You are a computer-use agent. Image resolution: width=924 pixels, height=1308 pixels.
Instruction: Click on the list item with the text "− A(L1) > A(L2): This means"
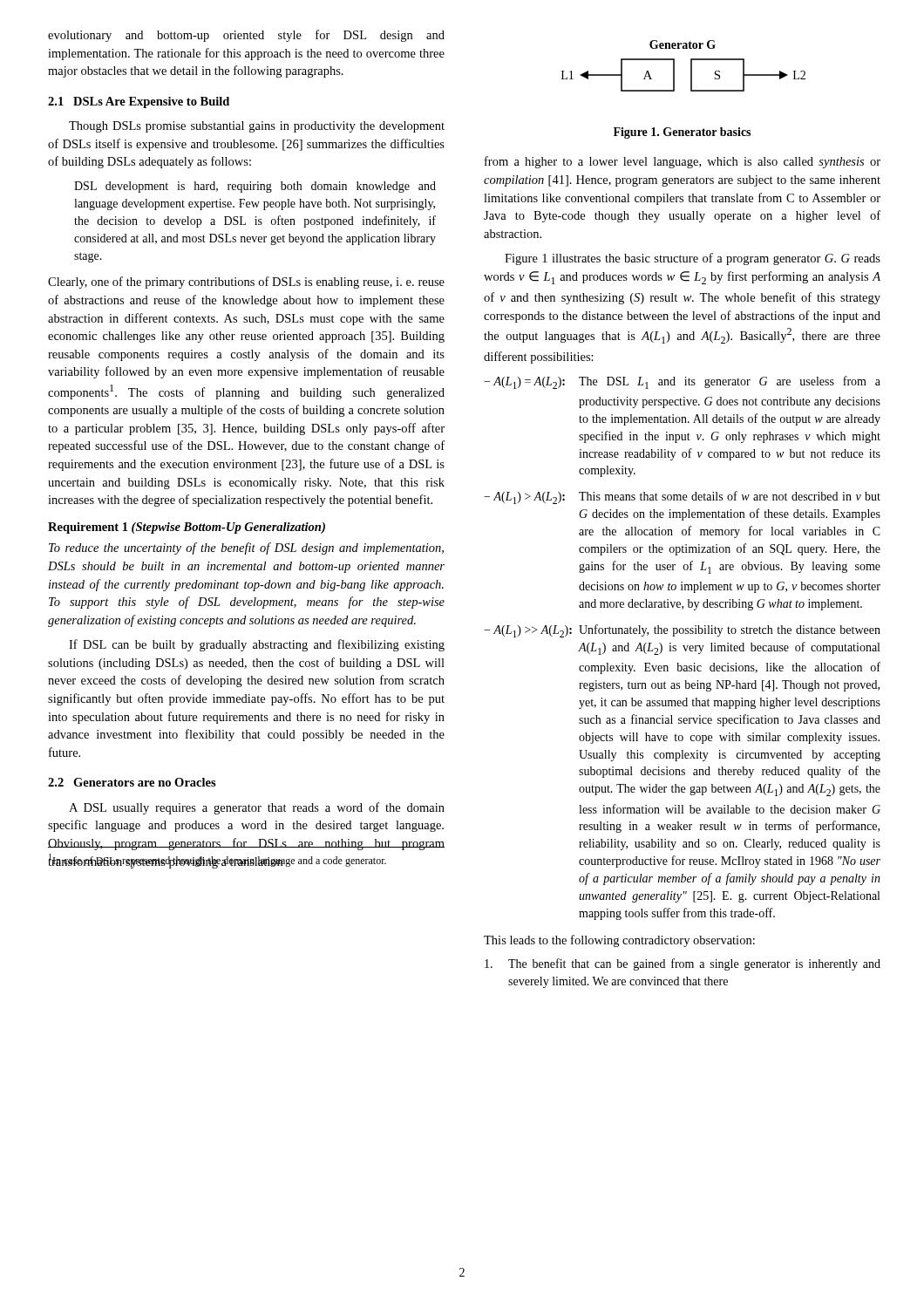pyautogui.click(x=682, y=551)
